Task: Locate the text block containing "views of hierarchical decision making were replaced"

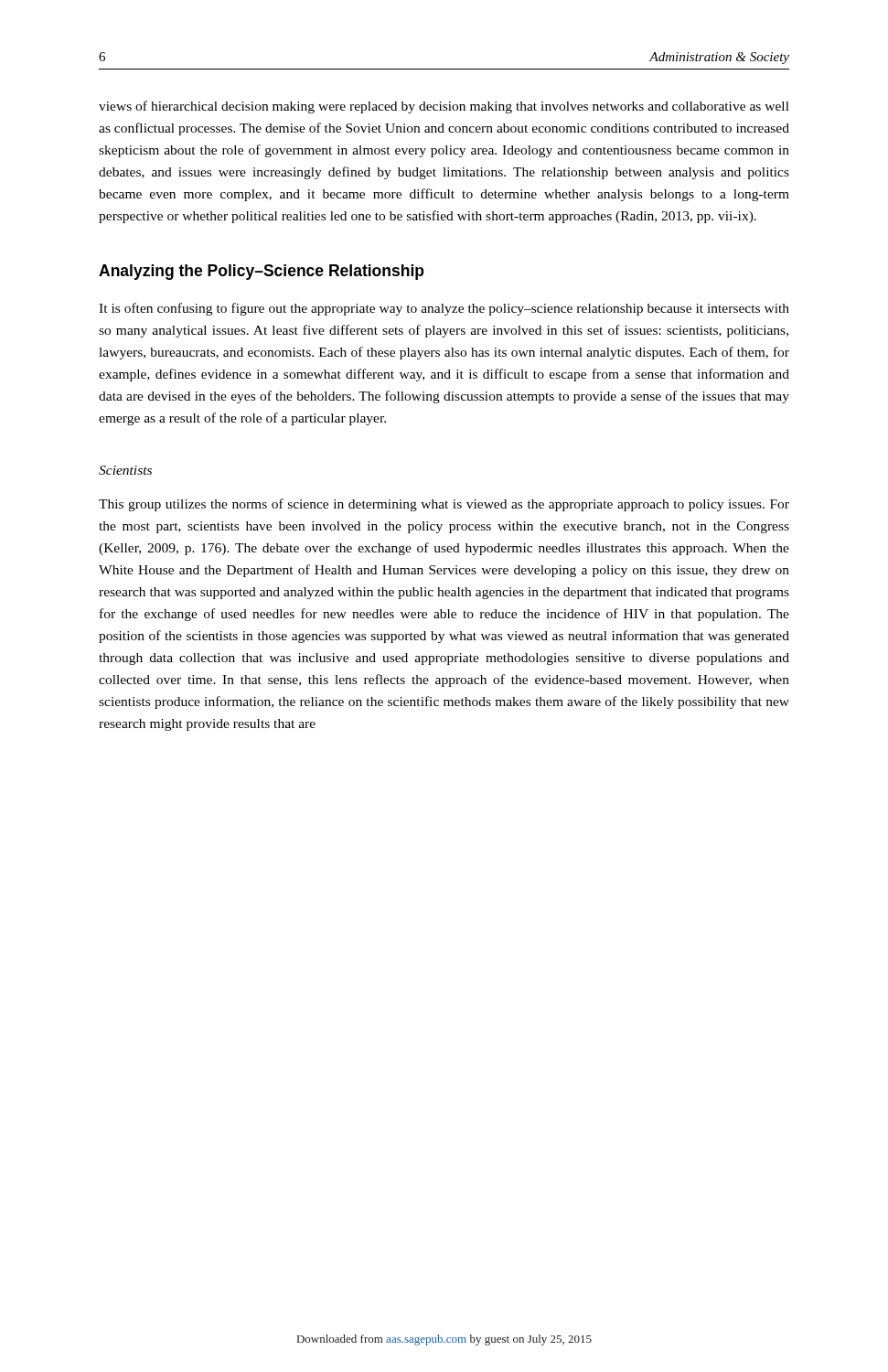Action: coord(444,161)
